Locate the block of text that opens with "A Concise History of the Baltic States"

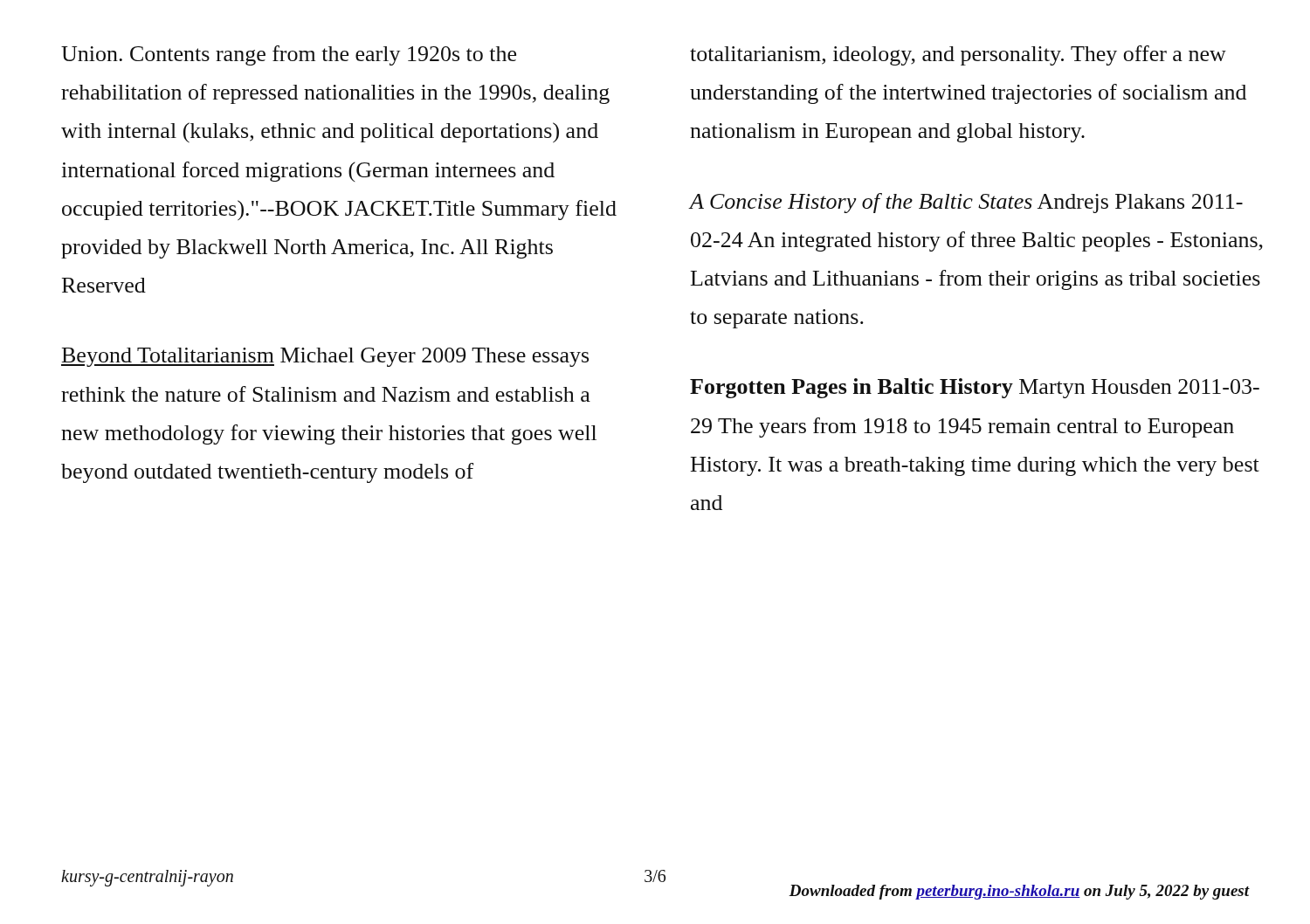coord(966,203)
